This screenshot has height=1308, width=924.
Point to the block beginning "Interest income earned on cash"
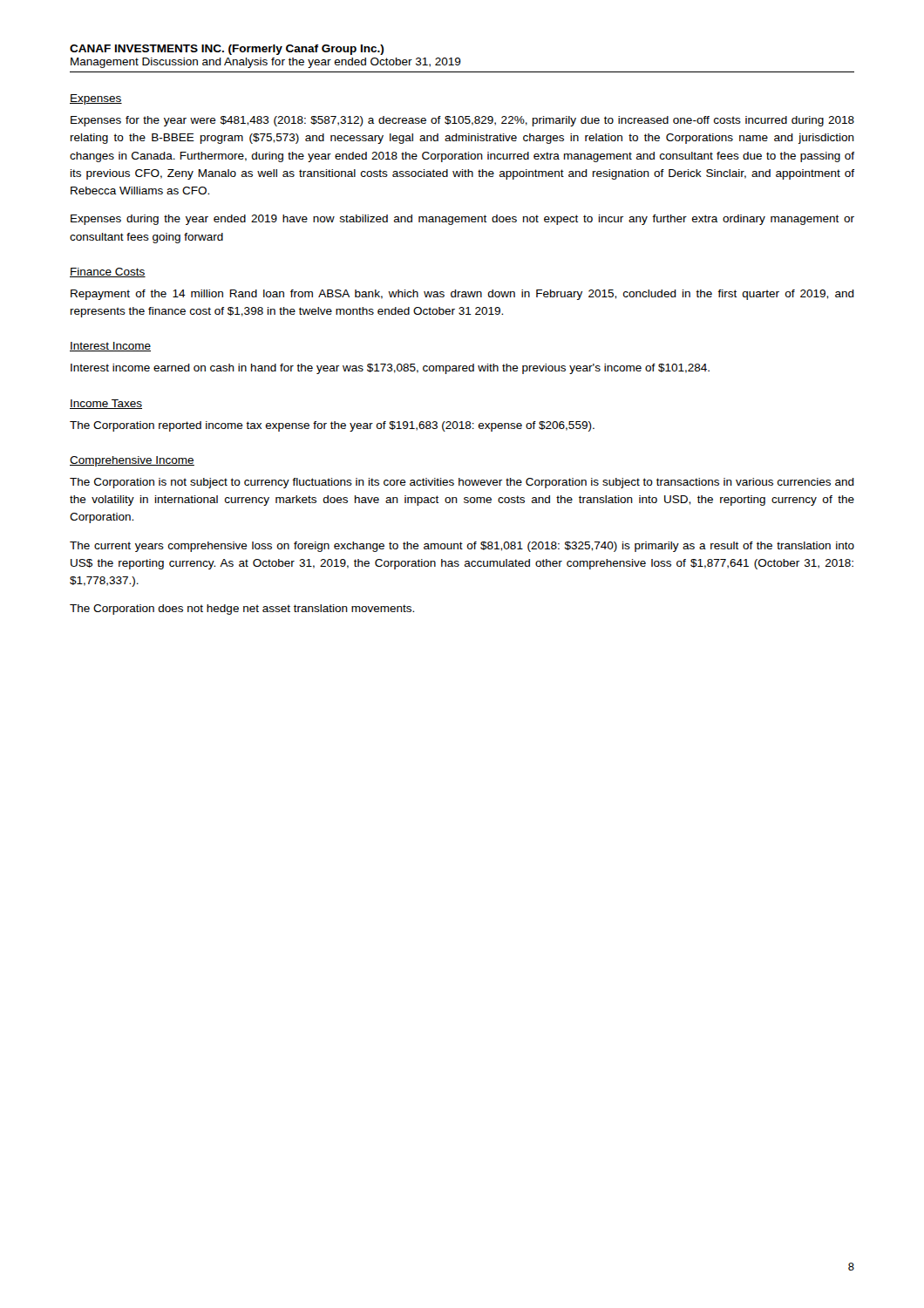[x=390, y=368]
